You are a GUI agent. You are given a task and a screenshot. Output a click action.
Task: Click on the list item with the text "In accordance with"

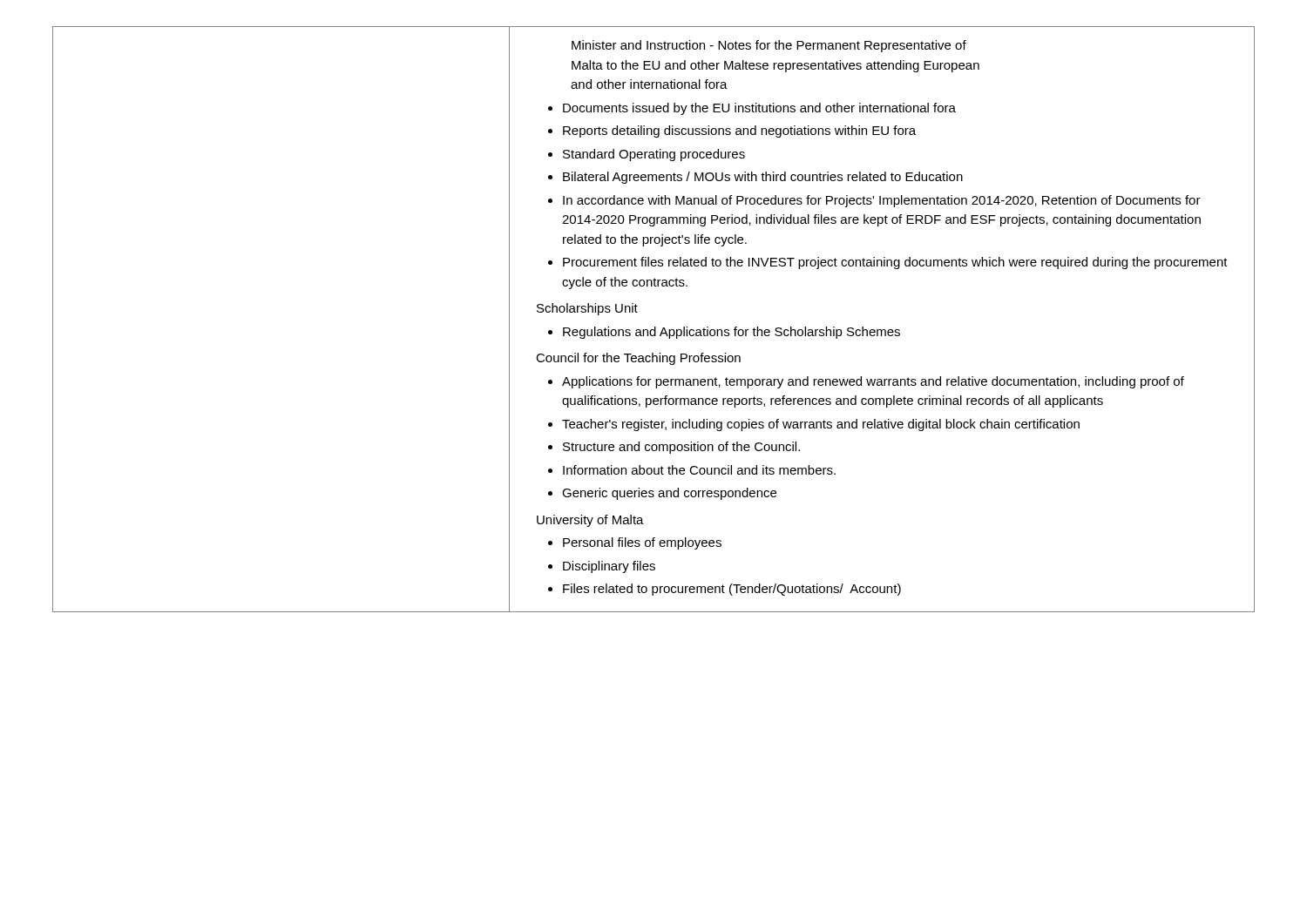(882, 219)
